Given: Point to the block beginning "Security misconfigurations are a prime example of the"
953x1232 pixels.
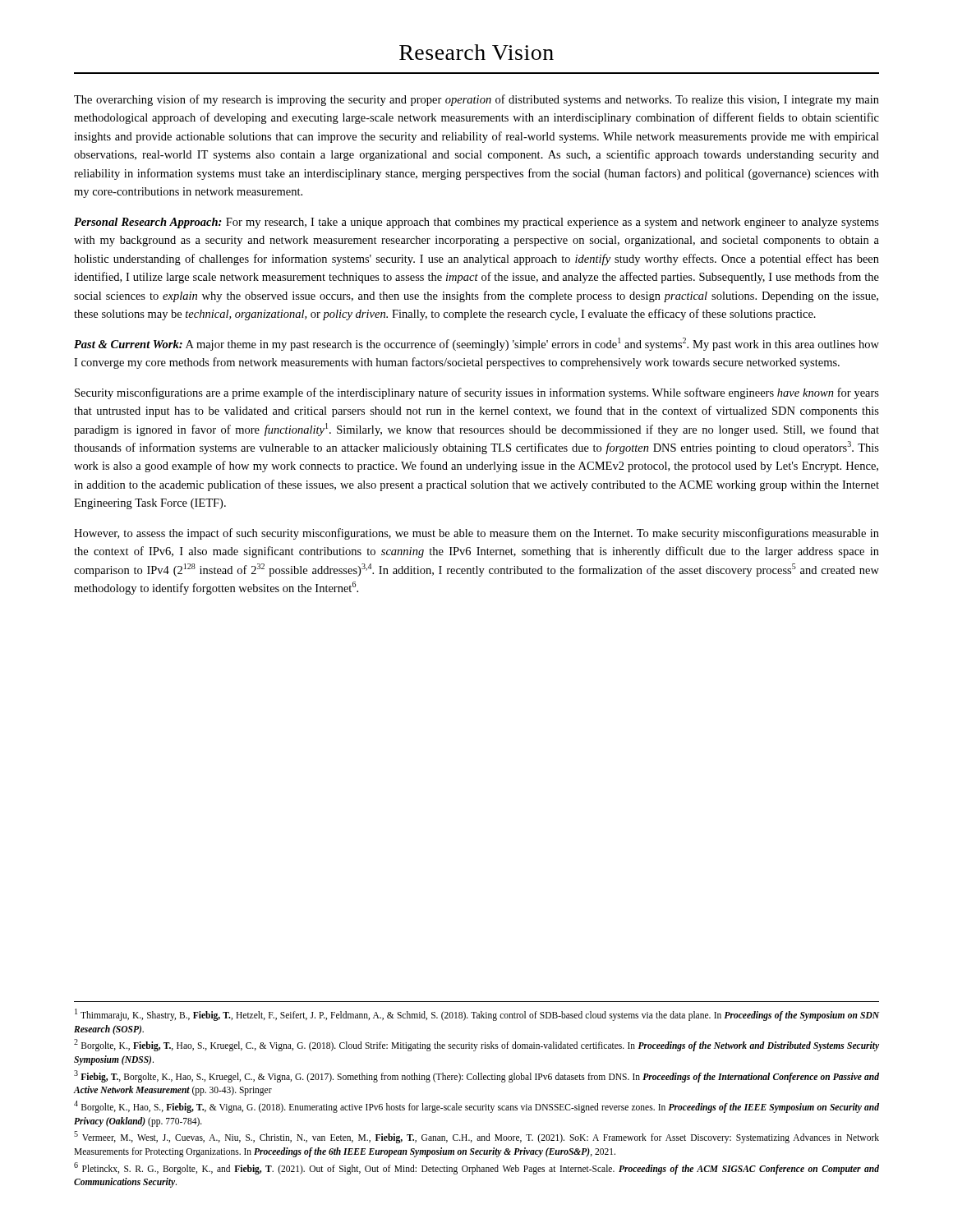Looking at the screenshot, I should 476,448.
